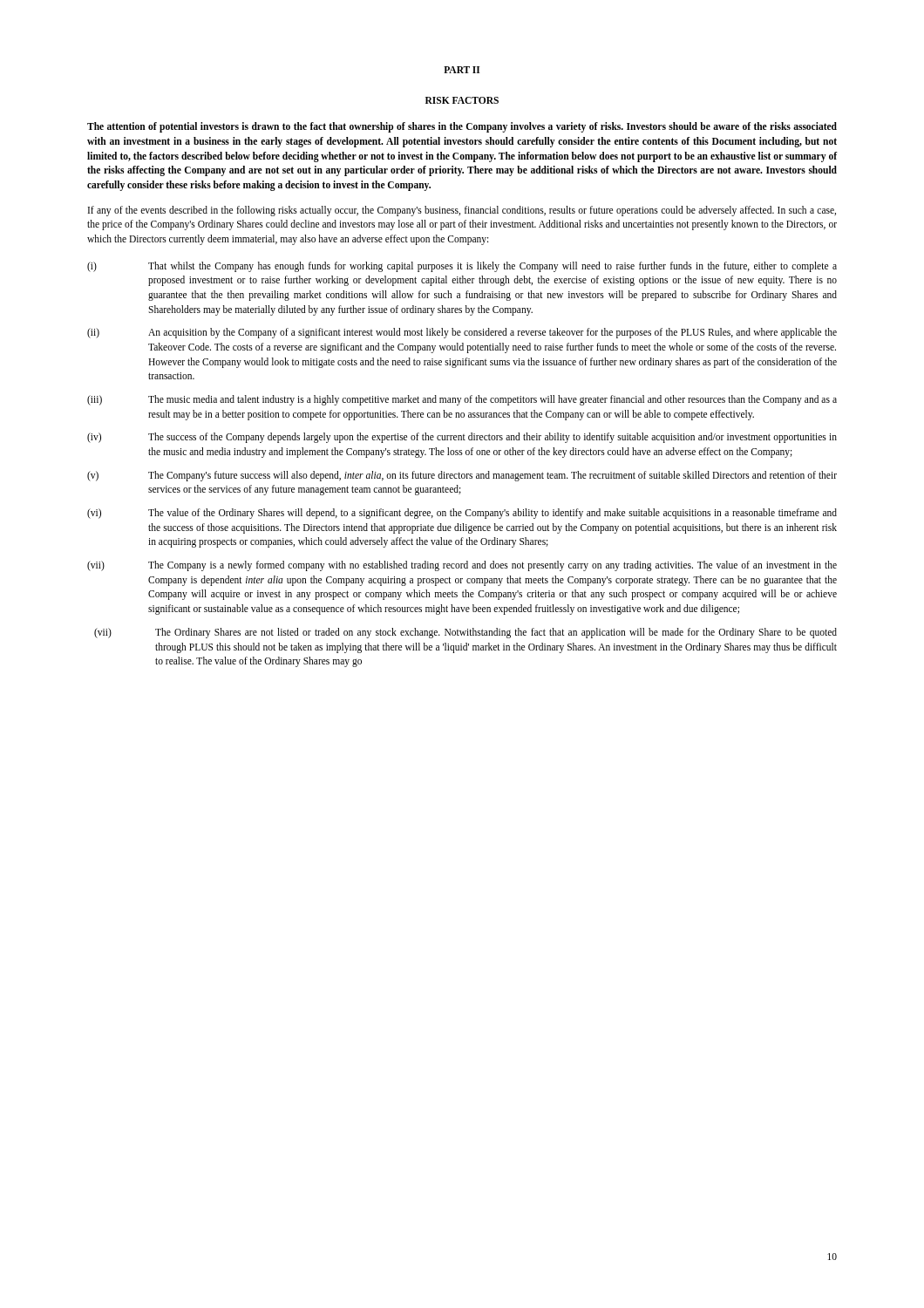Click on the text block with the text "The attention of potential investors is drawn to"

(462, 156)
